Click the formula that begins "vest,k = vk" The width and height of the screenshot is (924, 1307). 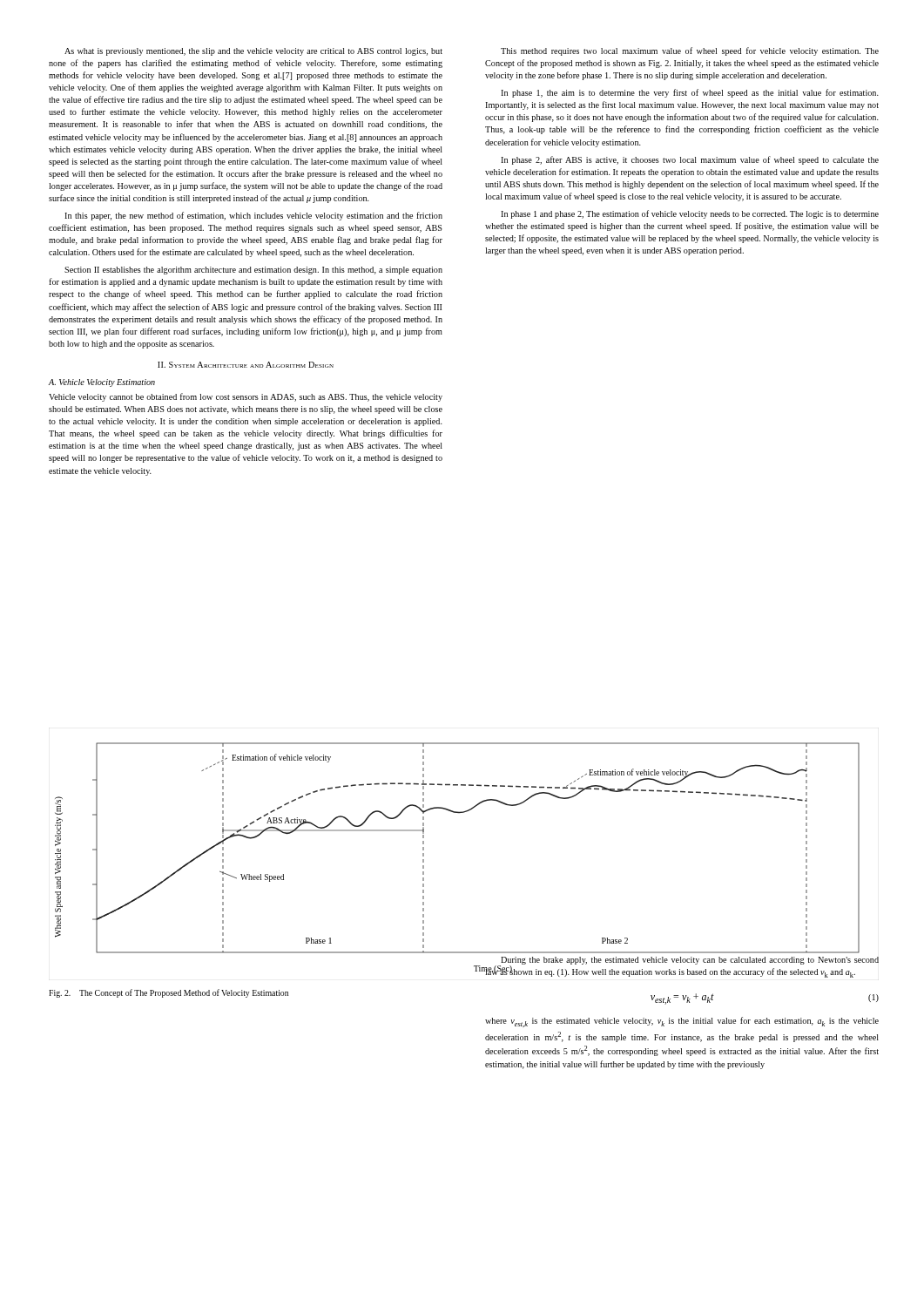(685, 999)
